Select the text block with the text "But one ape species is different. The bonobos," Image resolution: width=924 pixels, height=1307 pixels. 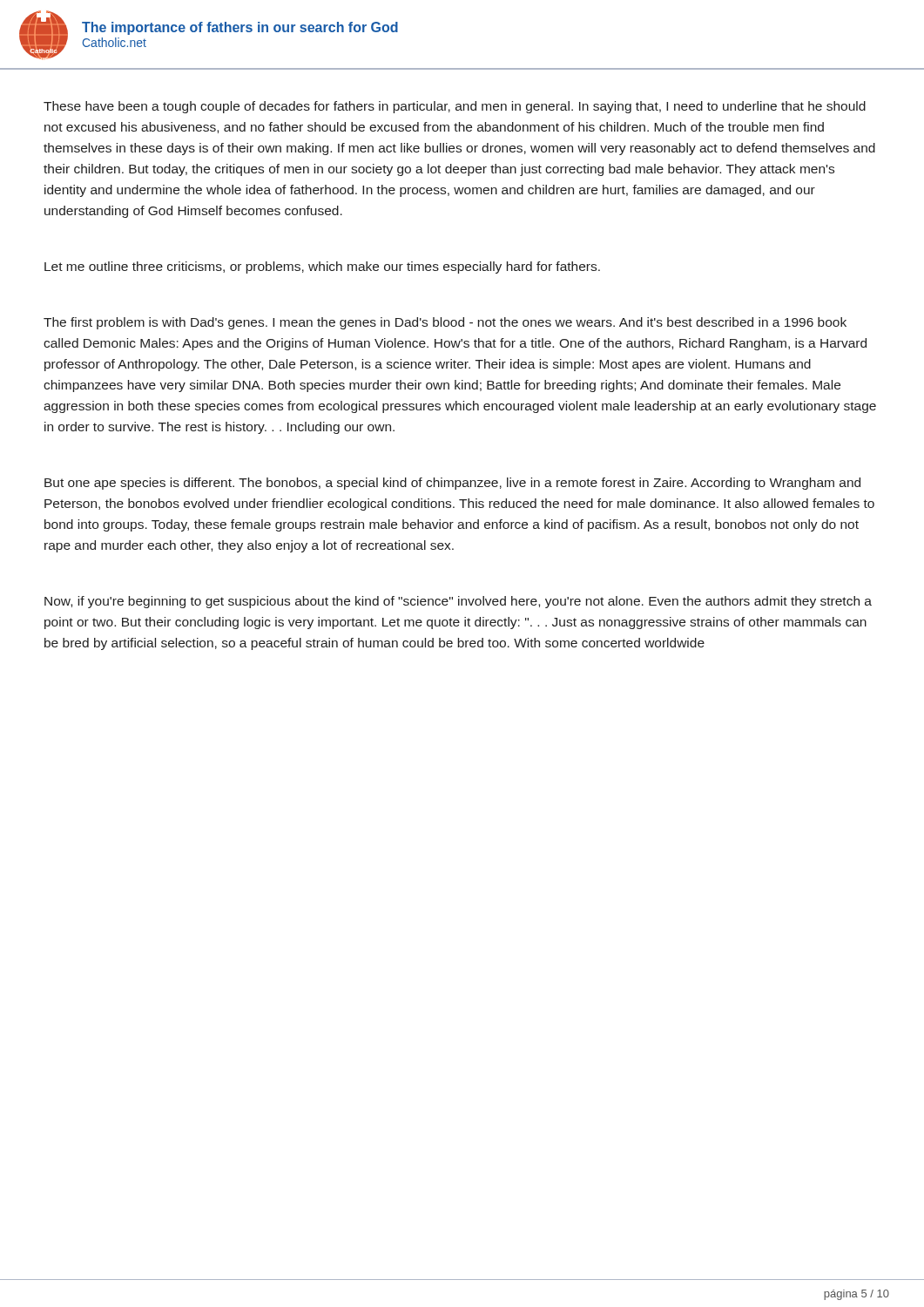click(x=459, y=514)
